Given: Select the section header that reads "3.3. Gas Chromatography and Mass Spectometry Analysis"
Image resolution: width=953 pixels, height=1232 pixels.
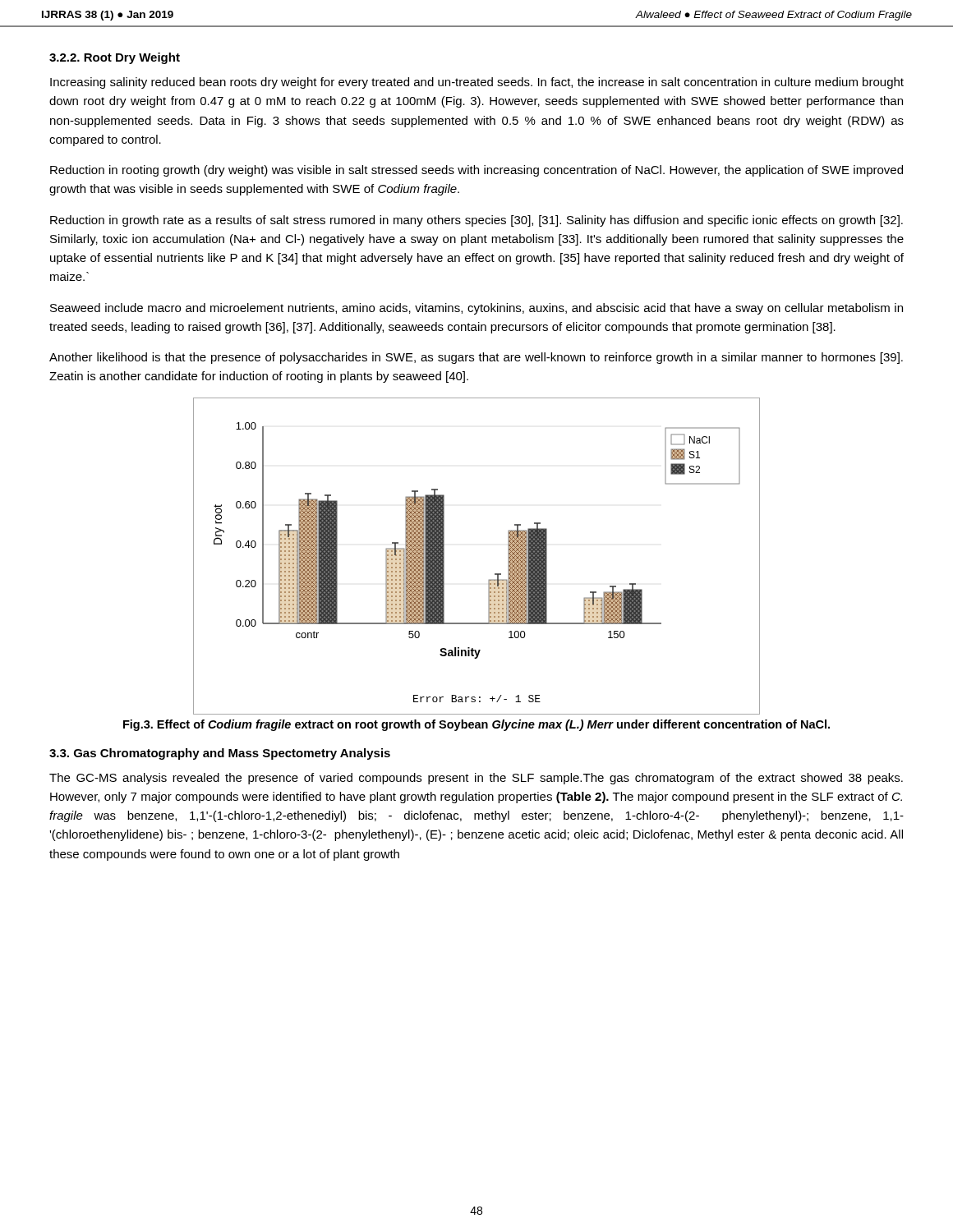Looking at the screenshot, I should pos(220,752).
